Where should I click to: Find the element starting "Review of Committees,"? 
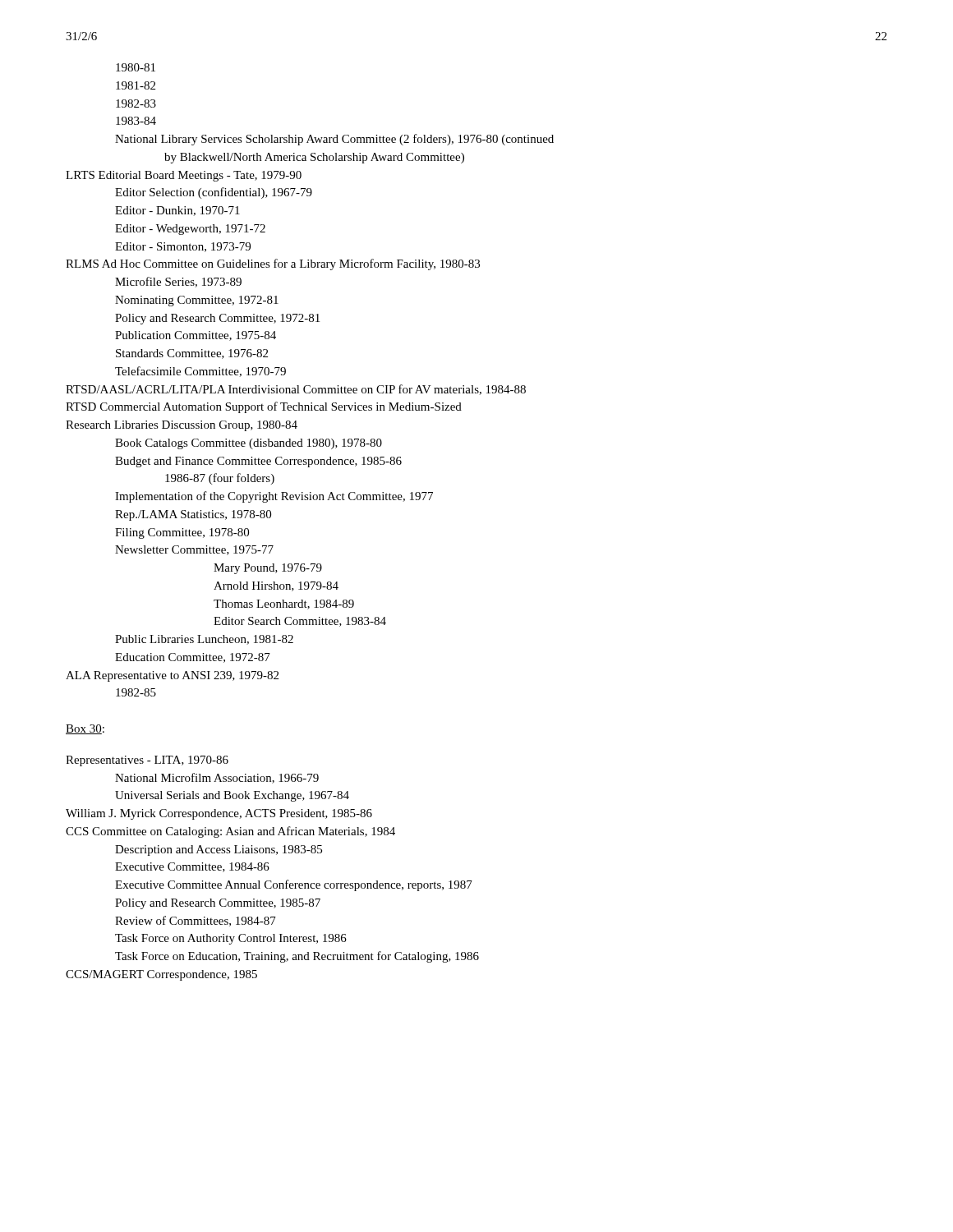click(195, 920)
